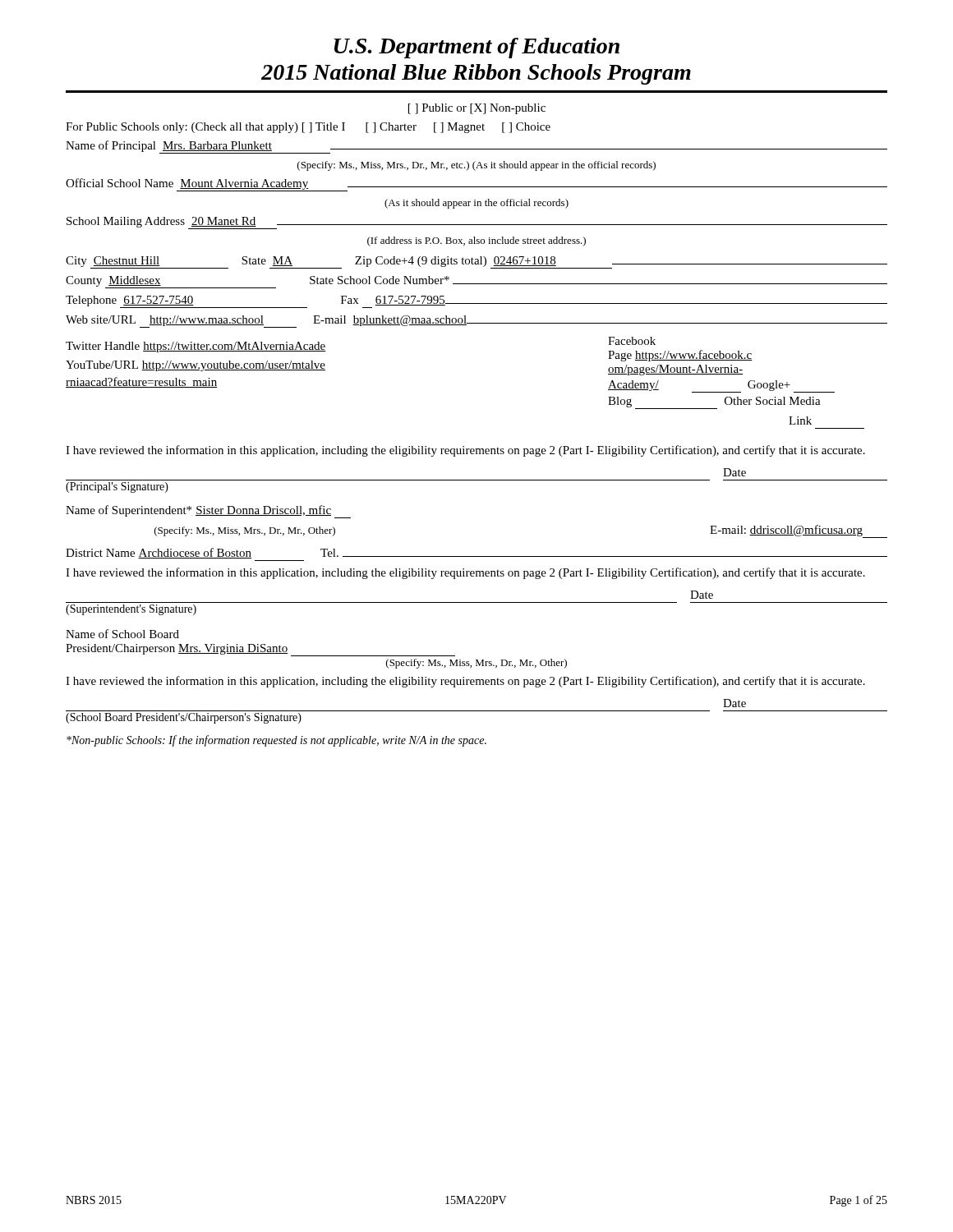Point to the block beginning "Name of Superintendent*"
Screen dimensions: 1232x953
click(208, 511)
